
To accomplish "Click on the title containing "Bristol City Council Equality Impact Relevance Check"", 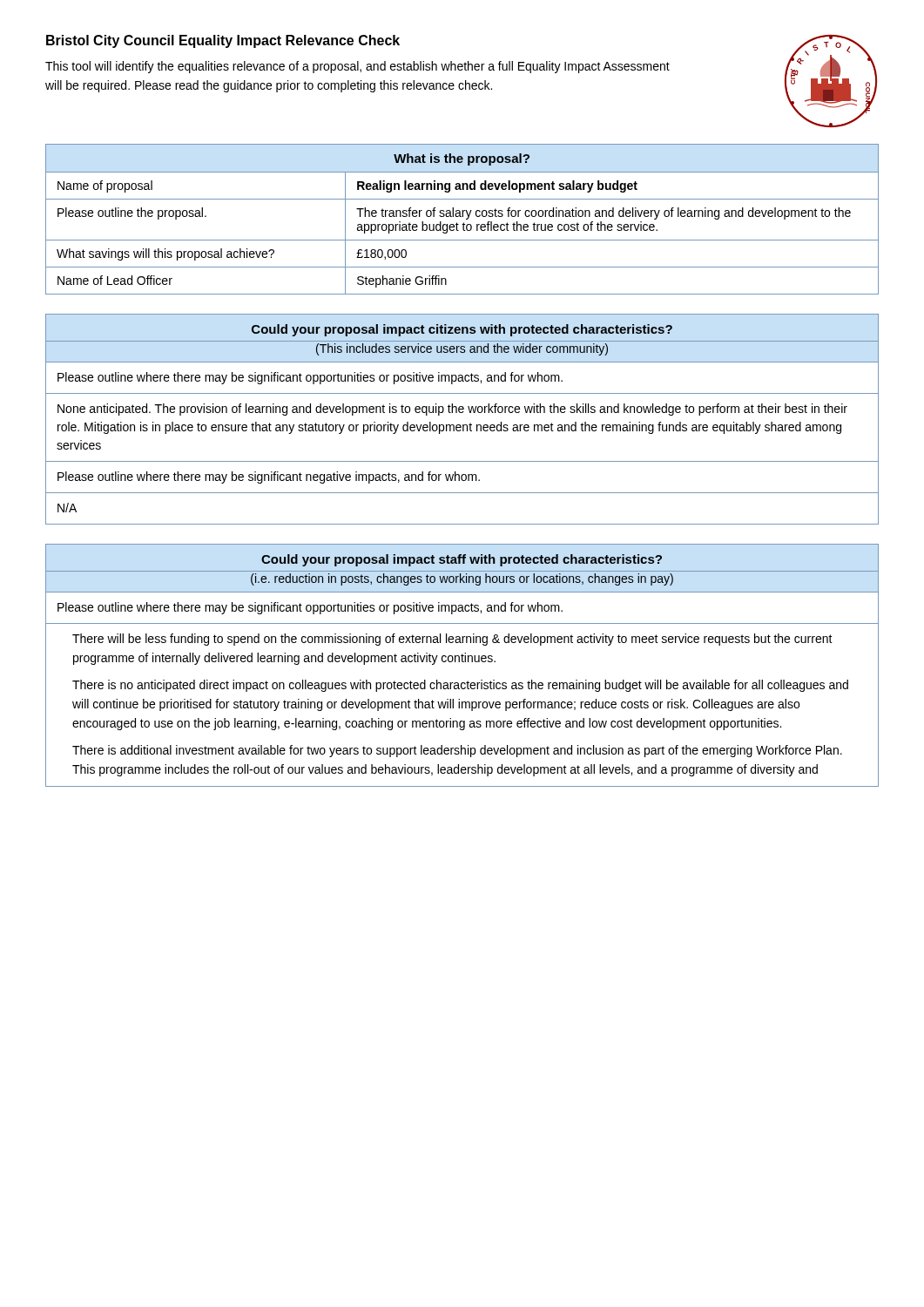I will (x=363, y=41).
